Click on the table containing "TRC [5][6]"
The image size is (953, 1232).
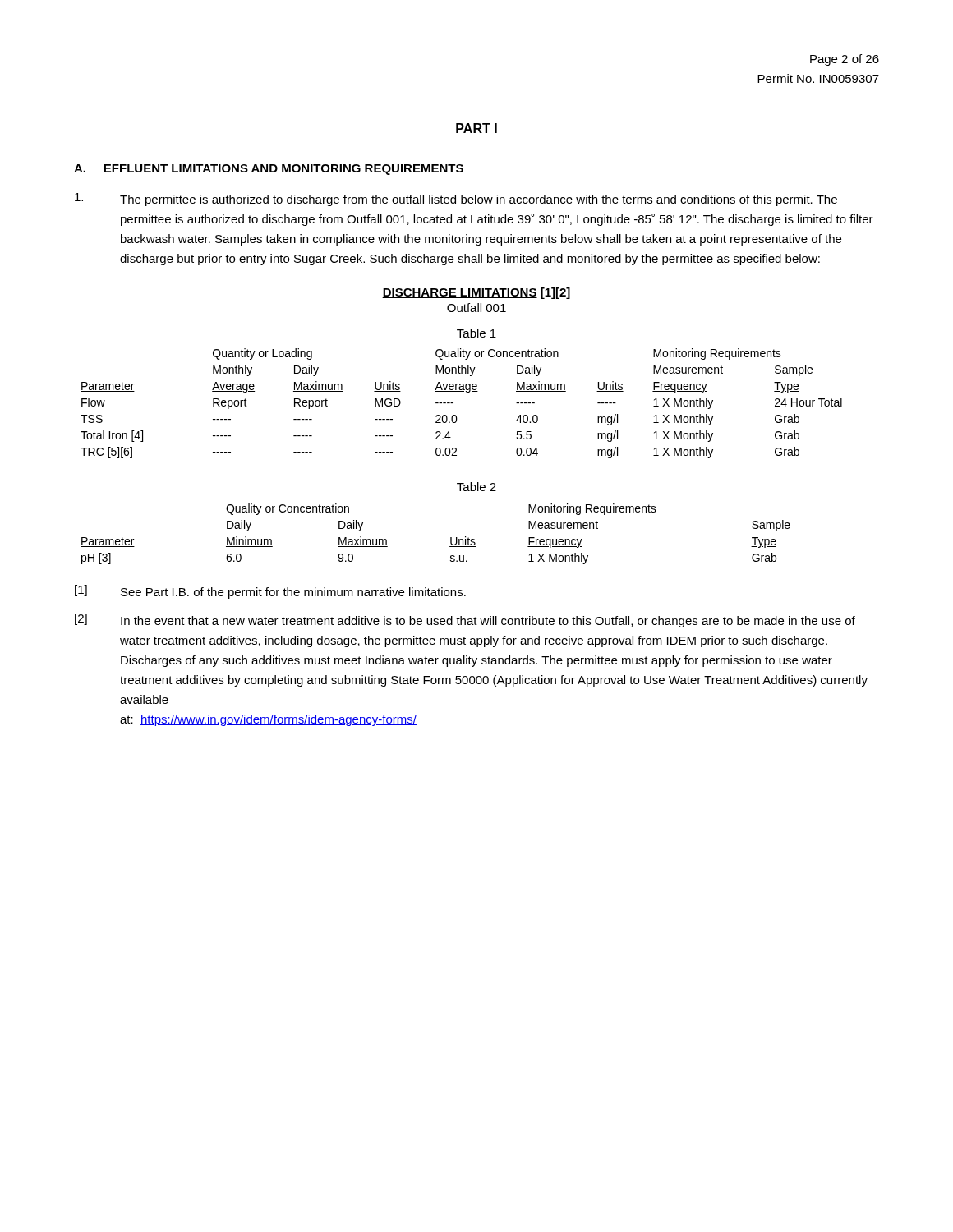pyautogui.click(x=476, y=393)
